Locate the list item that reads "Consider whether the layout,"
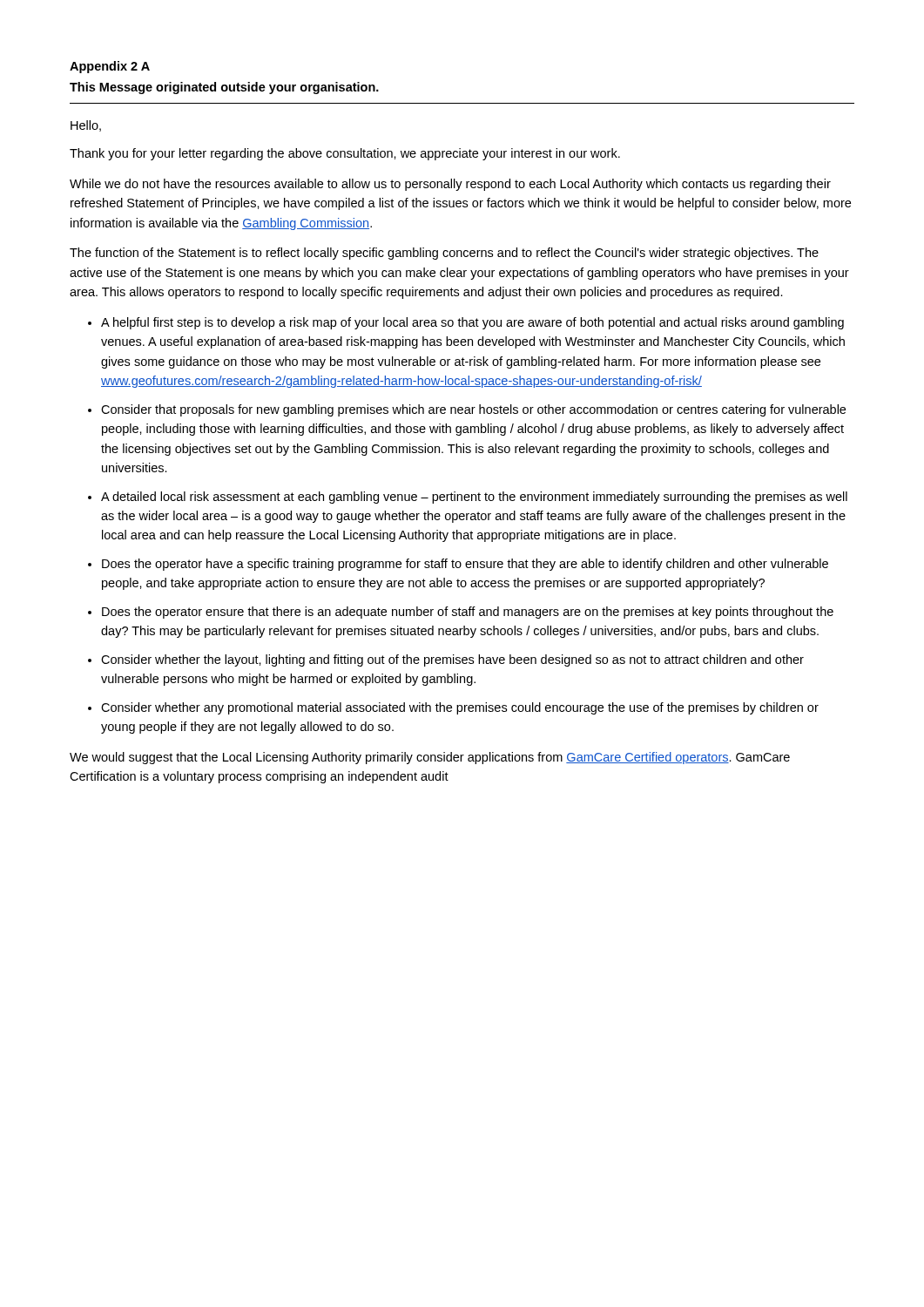924x1307 pixels. (452, 669)
